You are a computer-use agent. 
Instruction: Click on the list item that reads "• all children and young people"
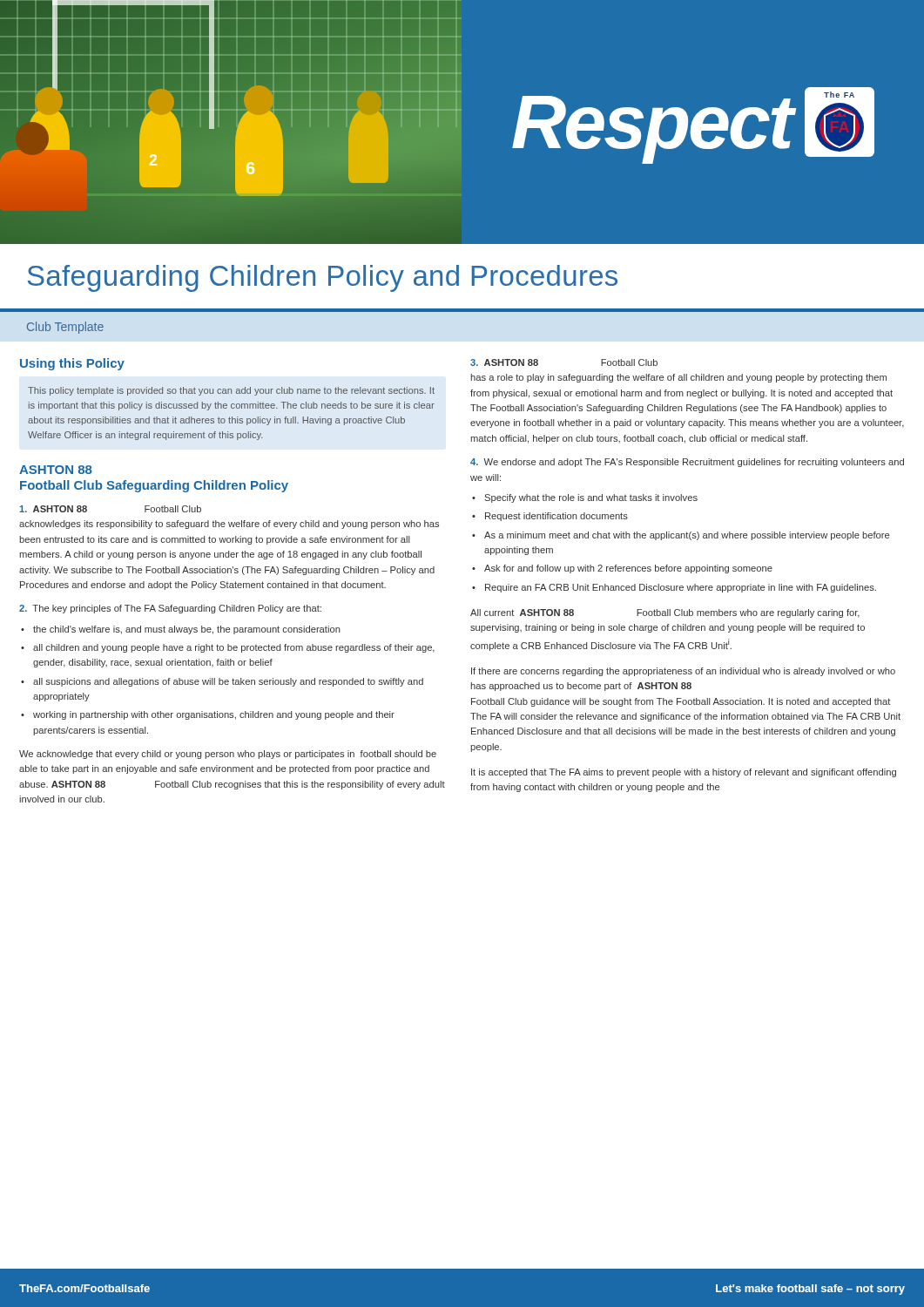(x=228, y=654)
